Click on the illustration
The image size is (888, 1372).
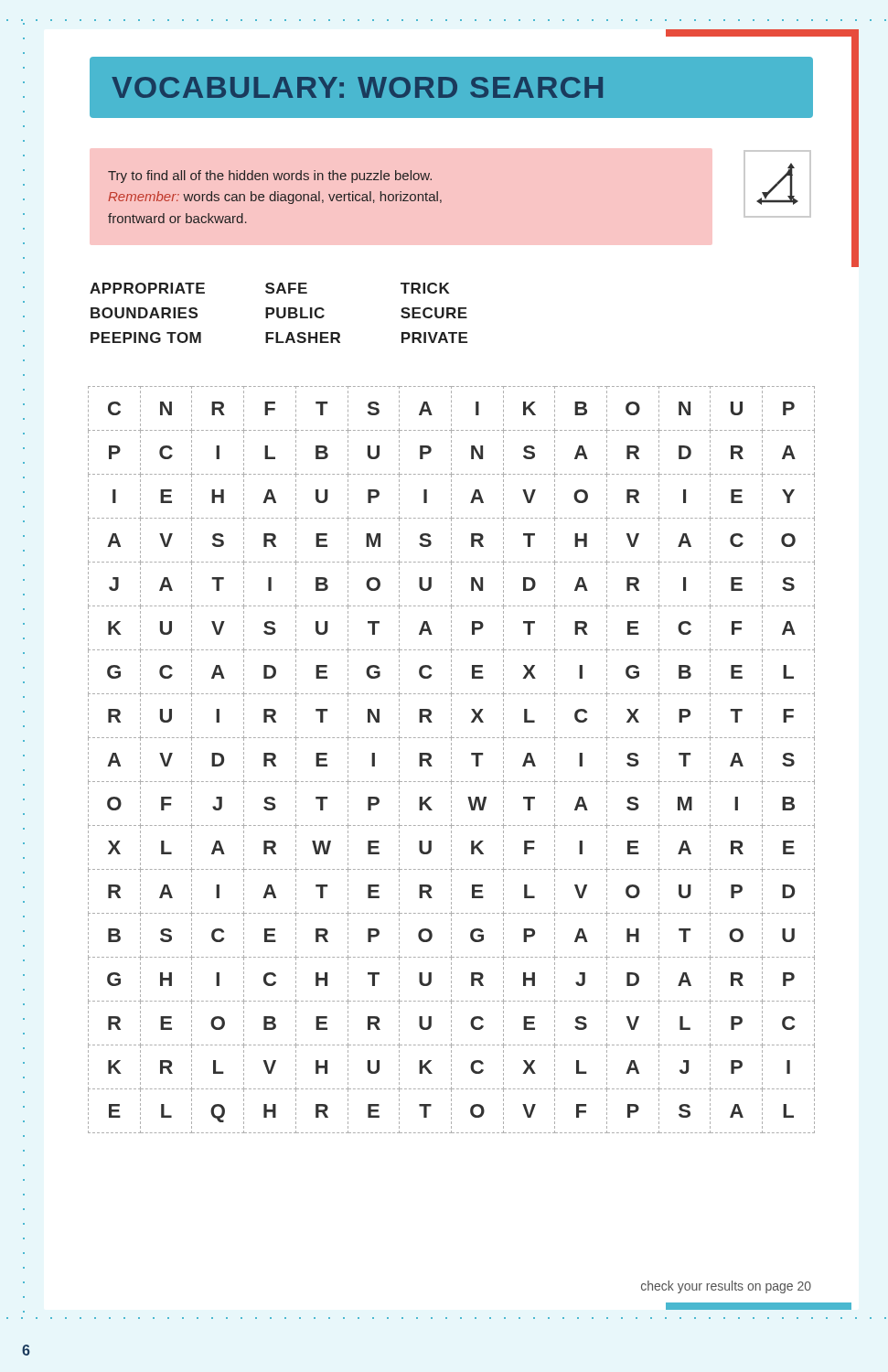click(777, 184)
